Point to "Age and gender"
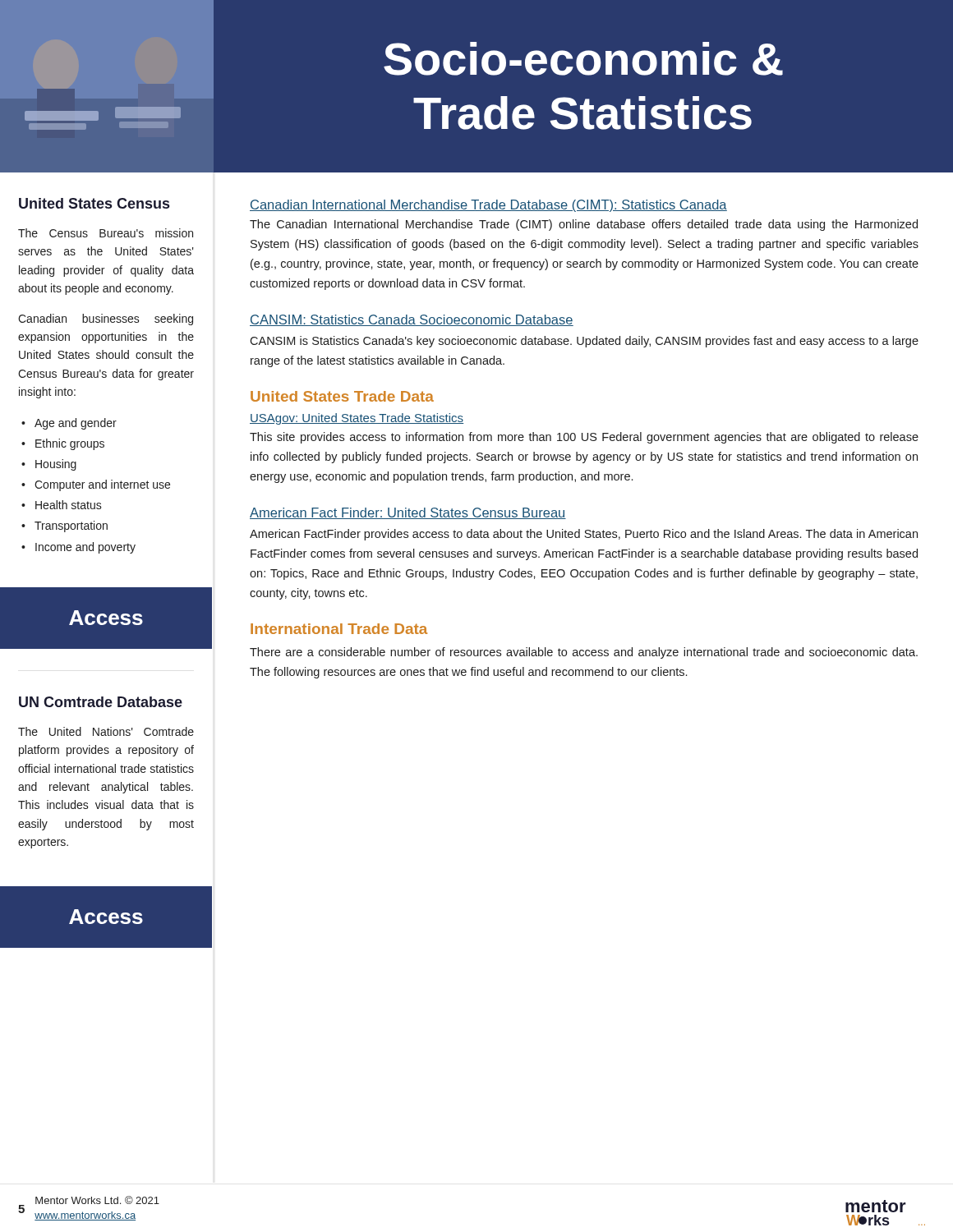953x1232 pixels. click(75, 423)
